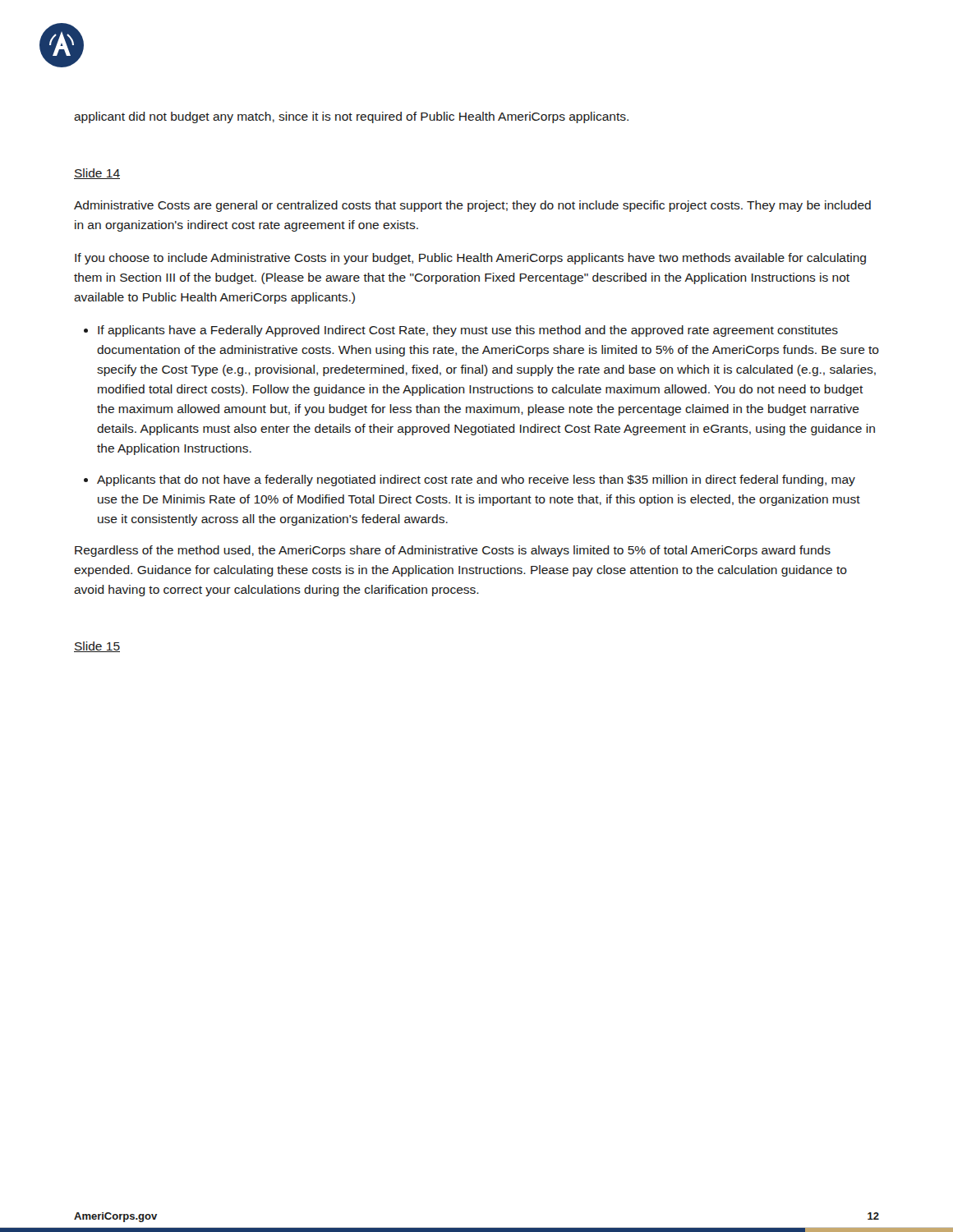Image resolution: width=953 pixels, height=1232 pixels.
Task: Select the text block with the text "If you choose to include"
Action: [x=470, y=277]
